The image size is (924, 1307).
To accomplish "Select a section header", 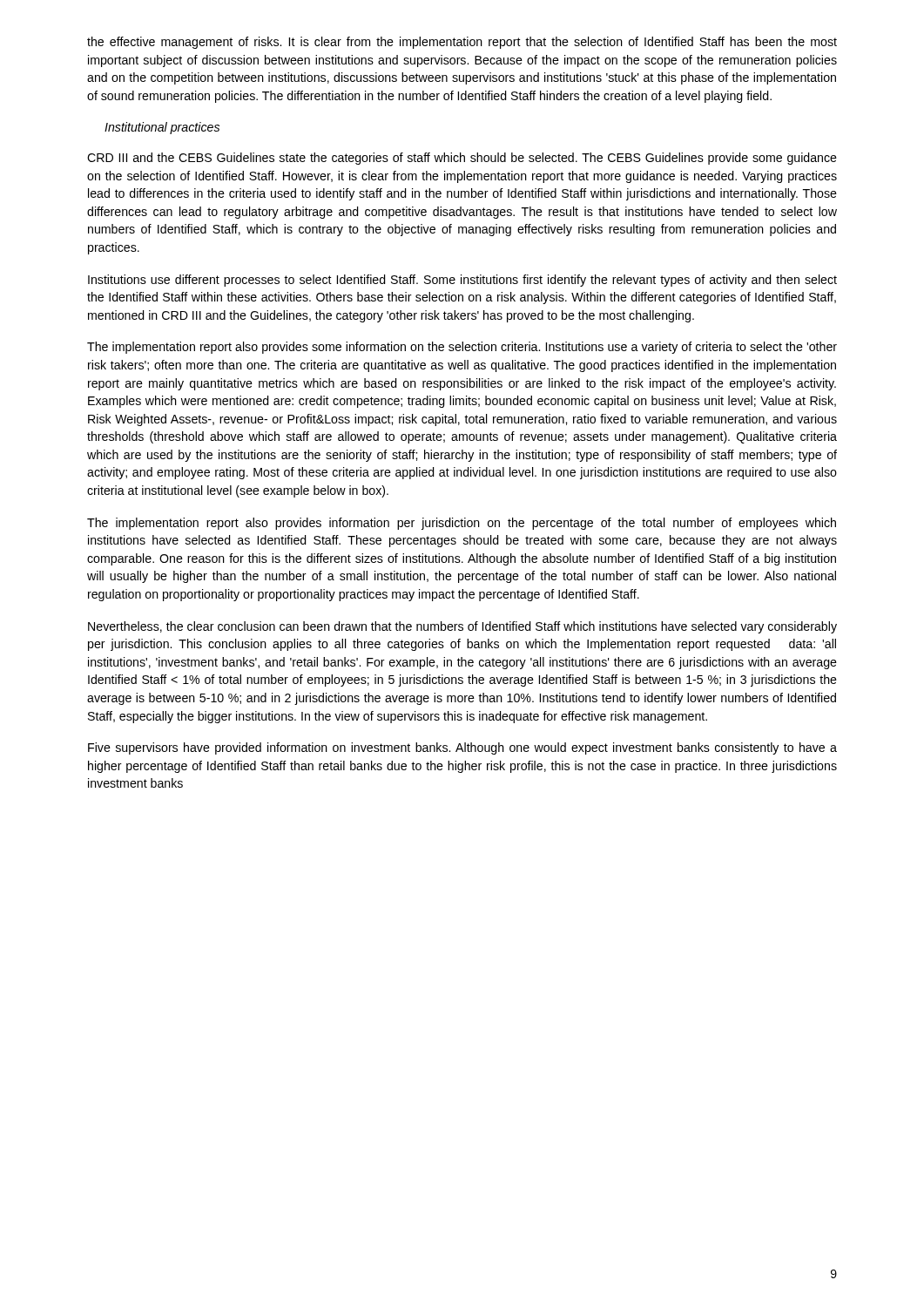I will 162,127.
